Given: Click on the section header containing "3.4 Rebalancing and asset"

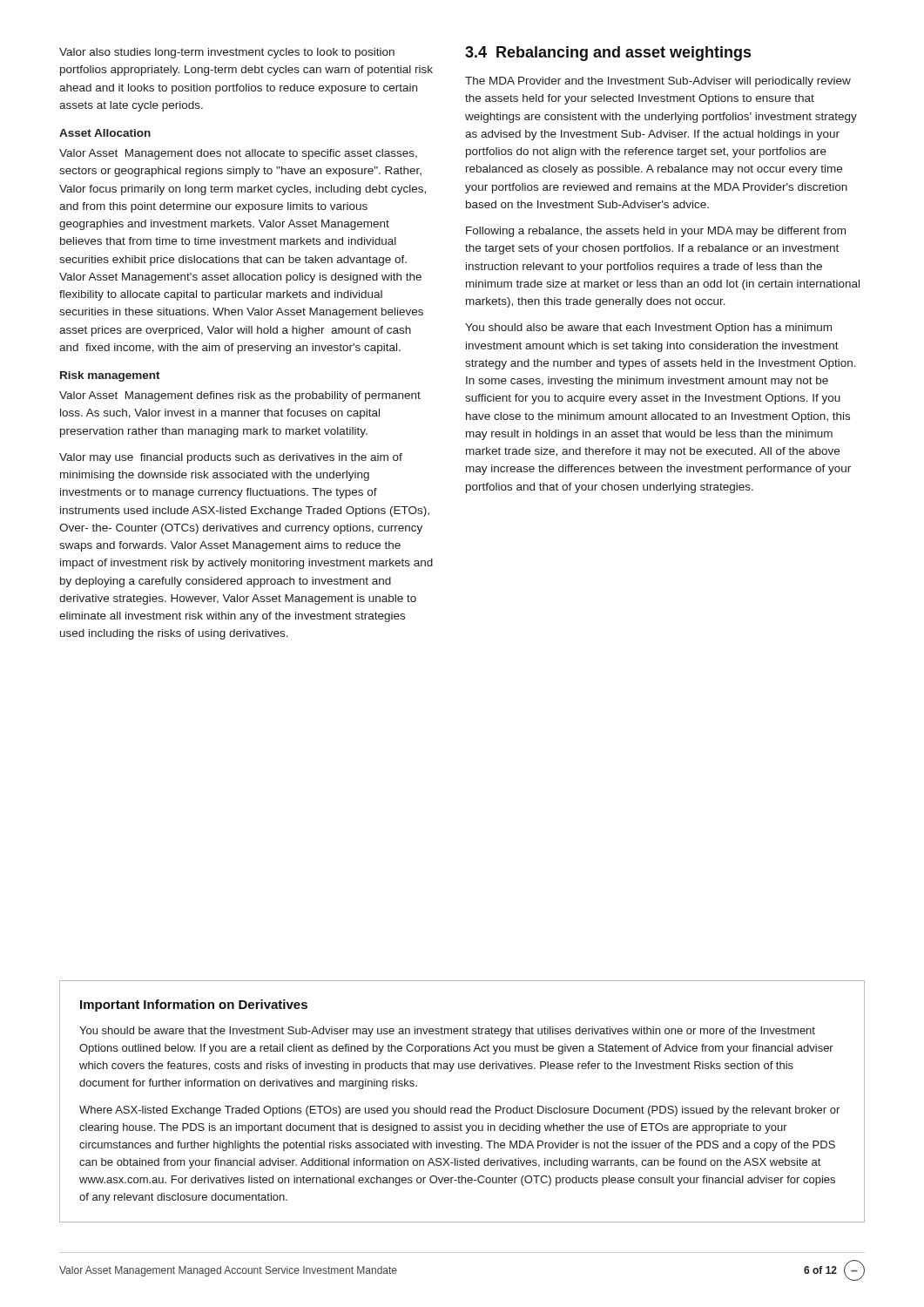Looking at the screenshot, I should tap(665, 53).
